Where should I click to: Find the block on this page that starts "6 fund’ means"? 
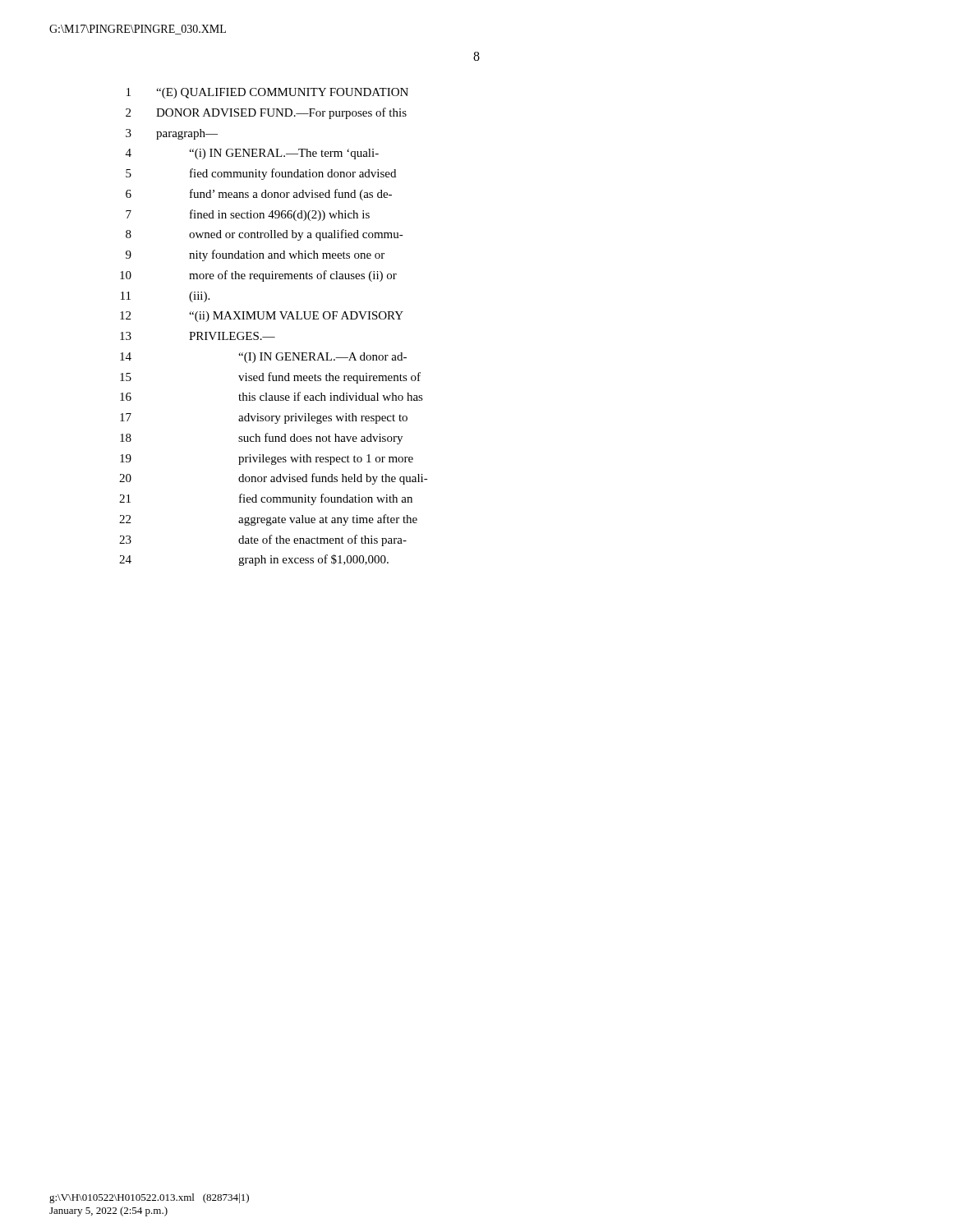pyautogui.click(x=259, y=195)
